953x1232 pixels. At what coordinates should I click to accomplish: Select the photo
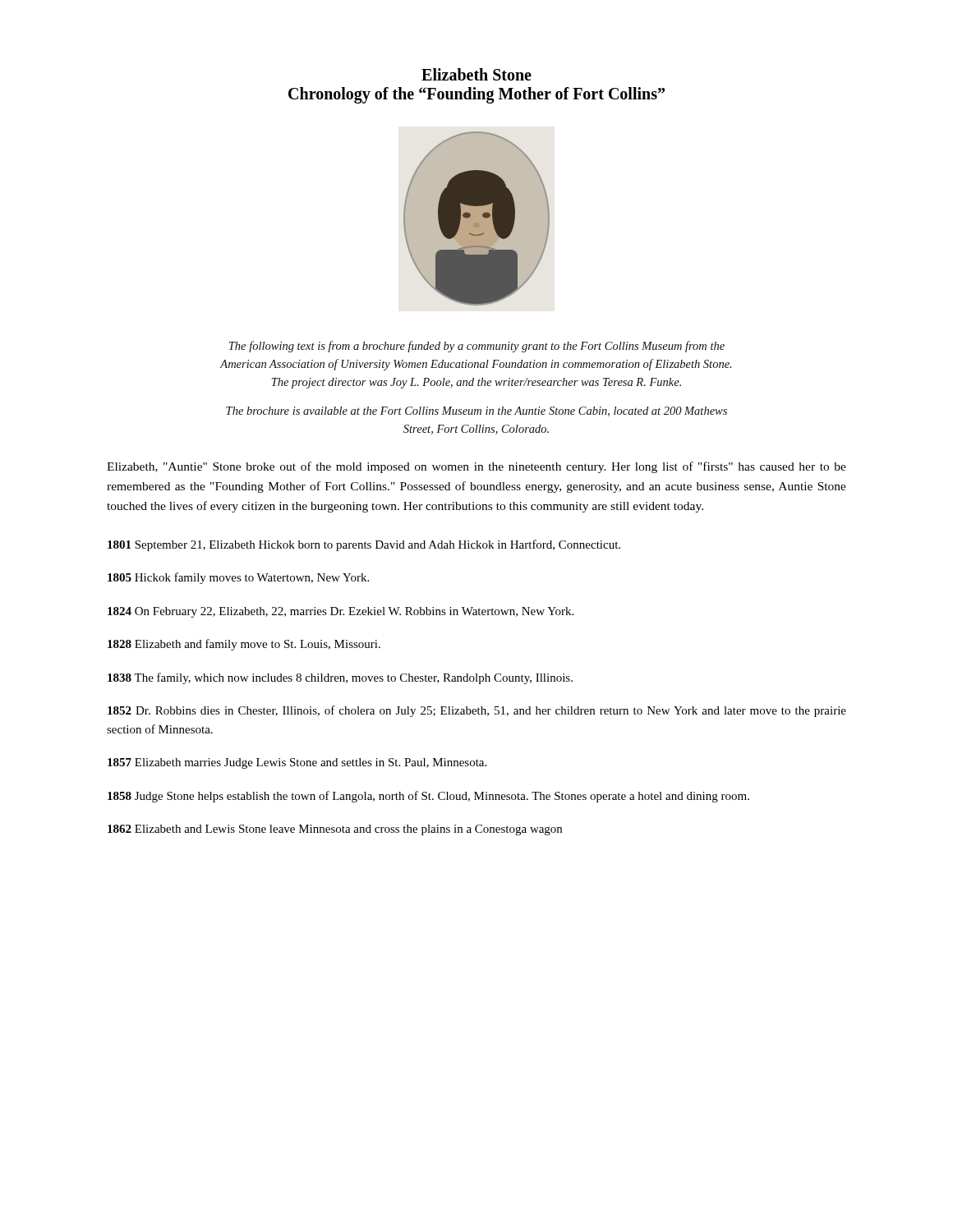pos(476,221)
